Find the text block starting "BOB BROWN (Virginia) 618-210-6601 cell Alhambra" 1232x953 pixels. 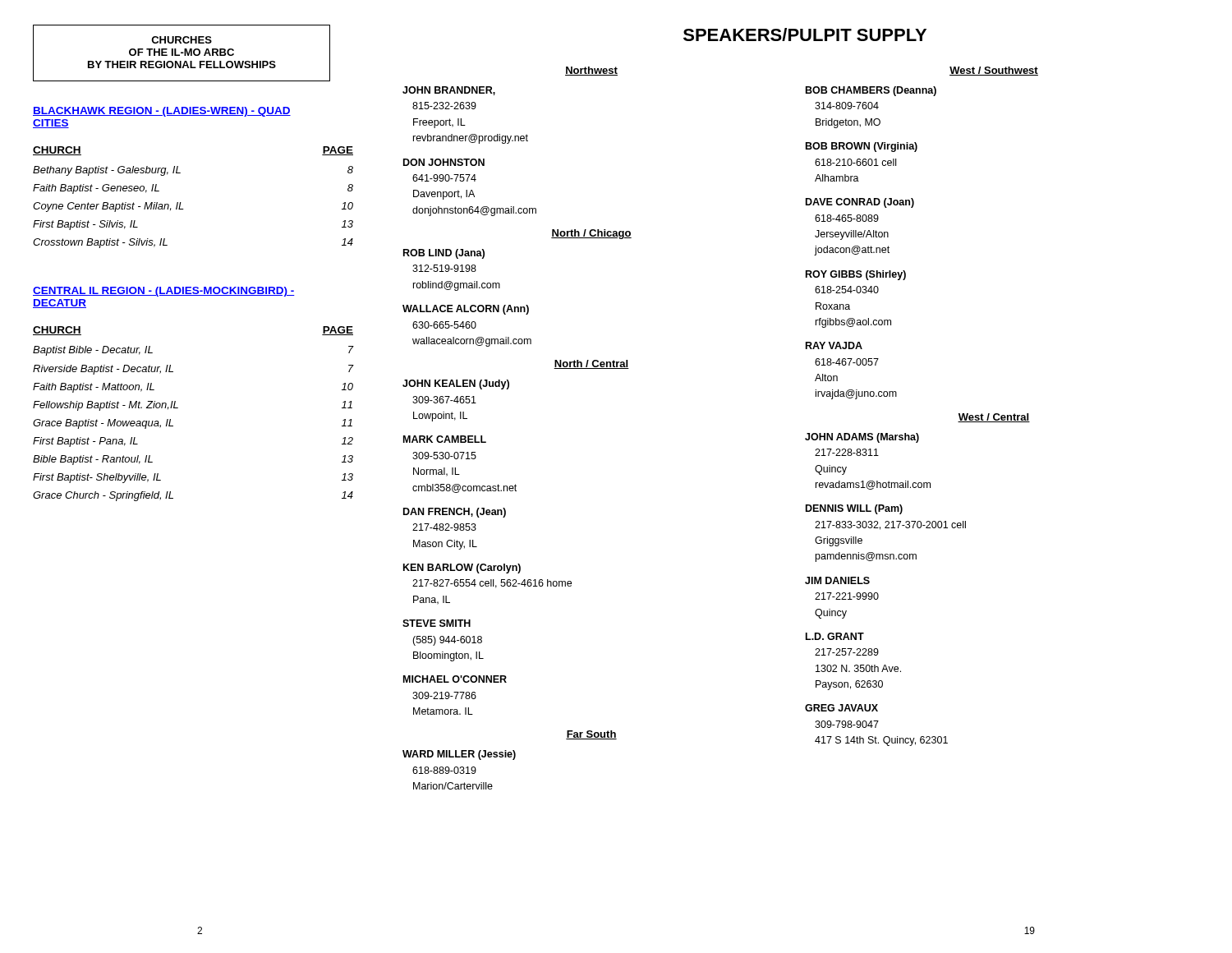[x=862, y=147]
